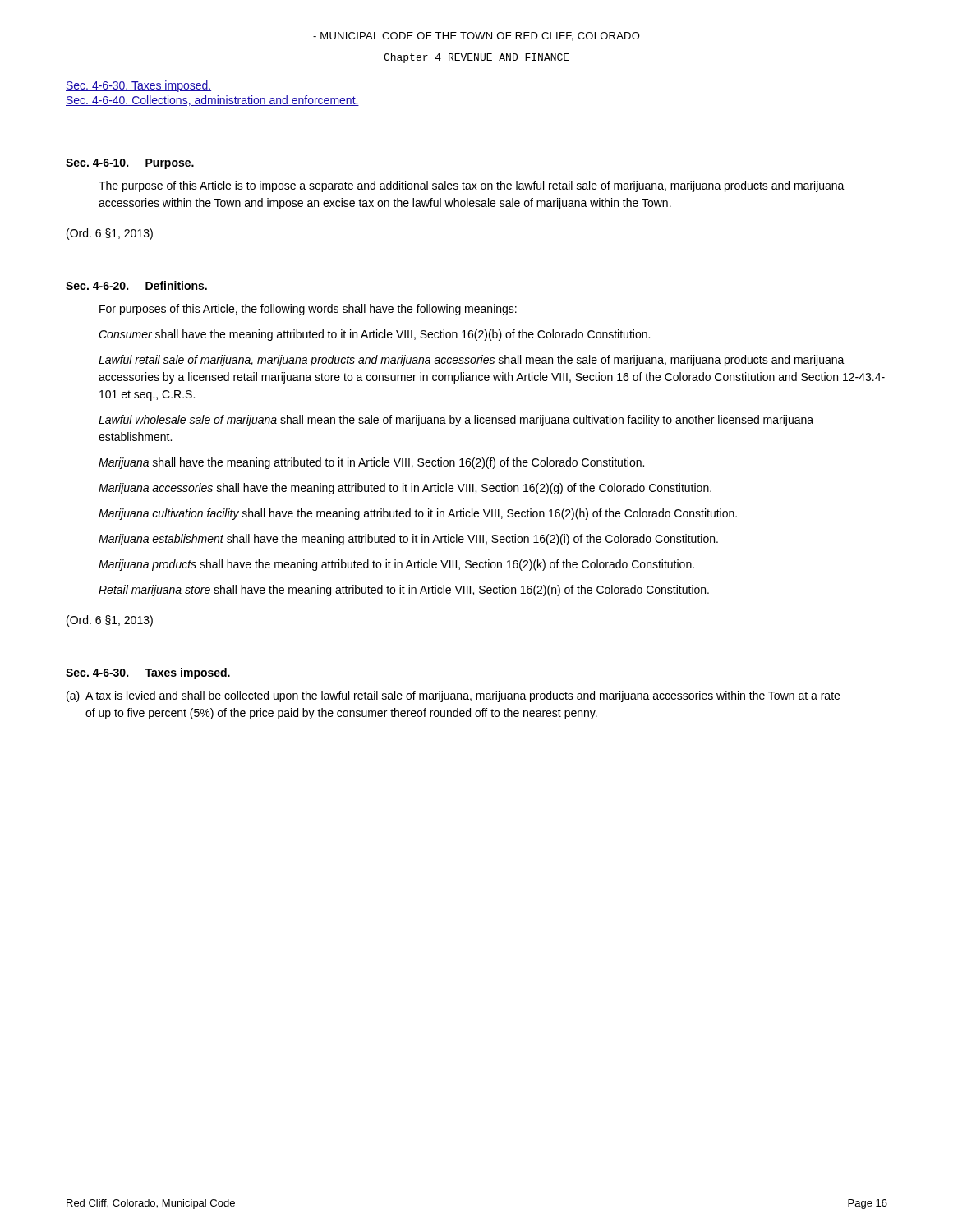The width and height of the screenshot is (953, 1232).
Task: Click the passage that begins "Lawful wholesale sale of marijuana shall mean"
Action: coord(456,428)
